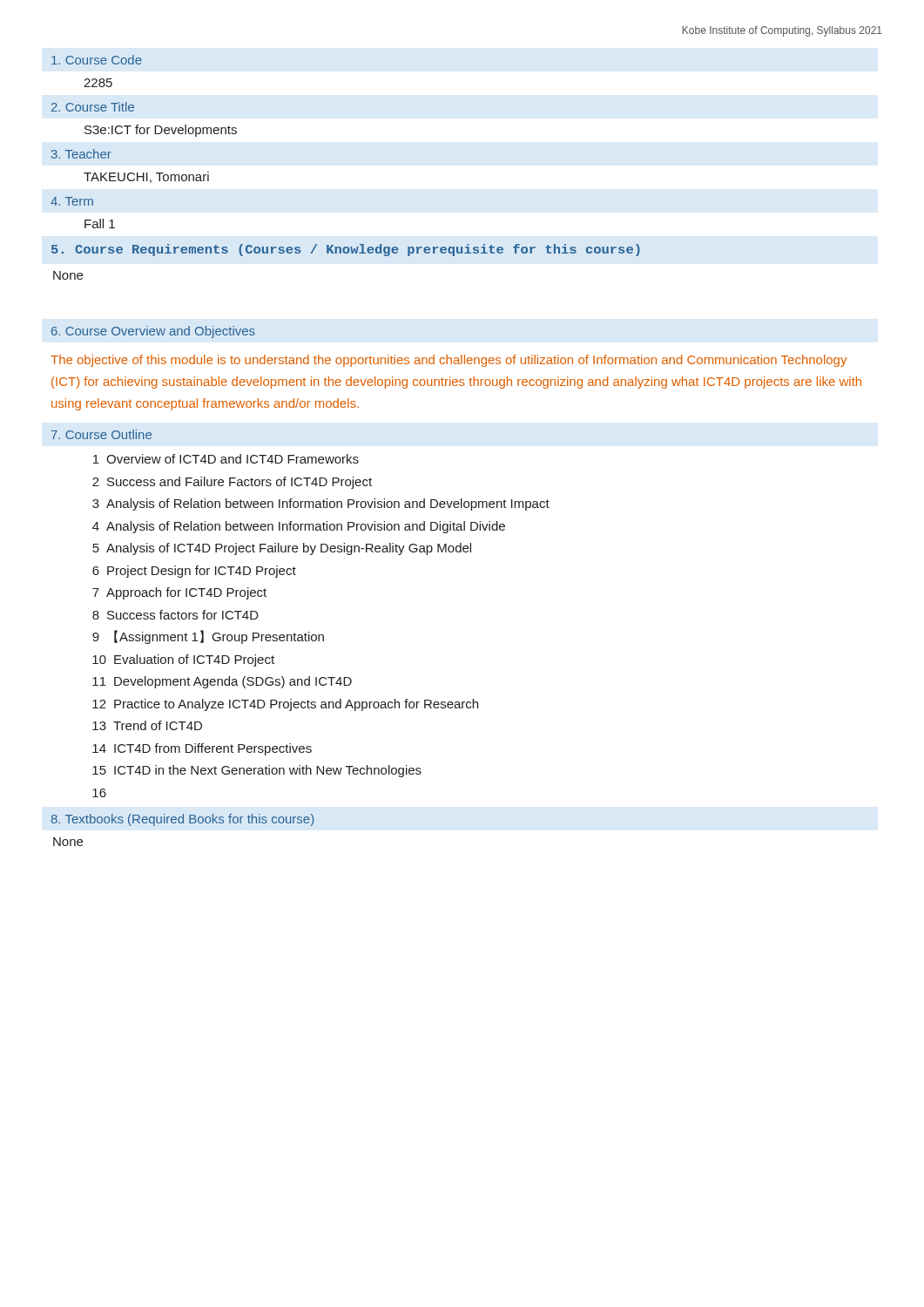Point to the block beginning "15ICT4D in the Next Generation with New"
Image resolution: width=924 pixels, height=1307 pixels.
pyautogui.click(x=245, y=770)
